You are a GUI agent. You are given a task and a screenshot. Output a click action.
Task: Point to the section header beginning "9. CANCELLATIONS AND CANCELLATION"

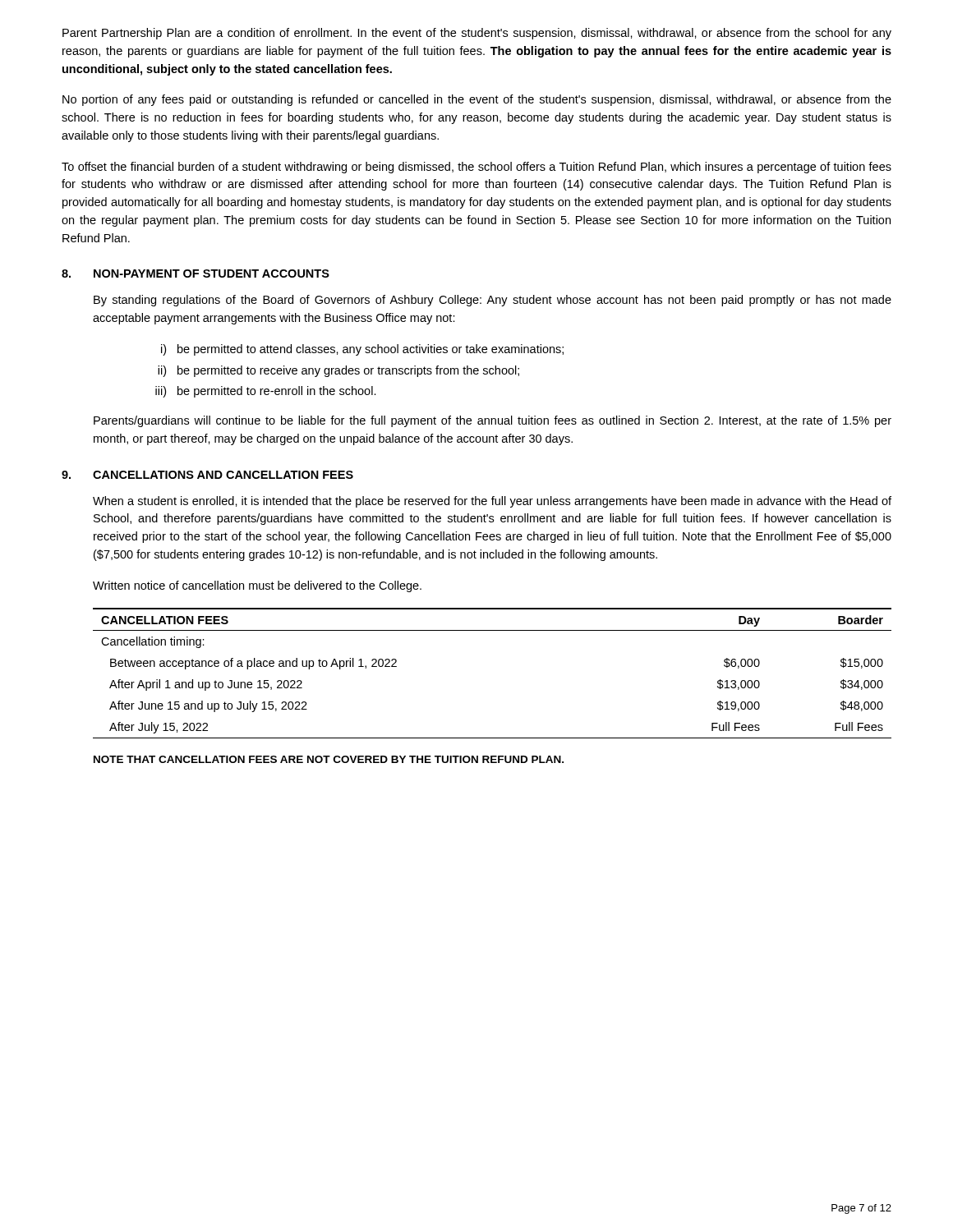point(208,474)
